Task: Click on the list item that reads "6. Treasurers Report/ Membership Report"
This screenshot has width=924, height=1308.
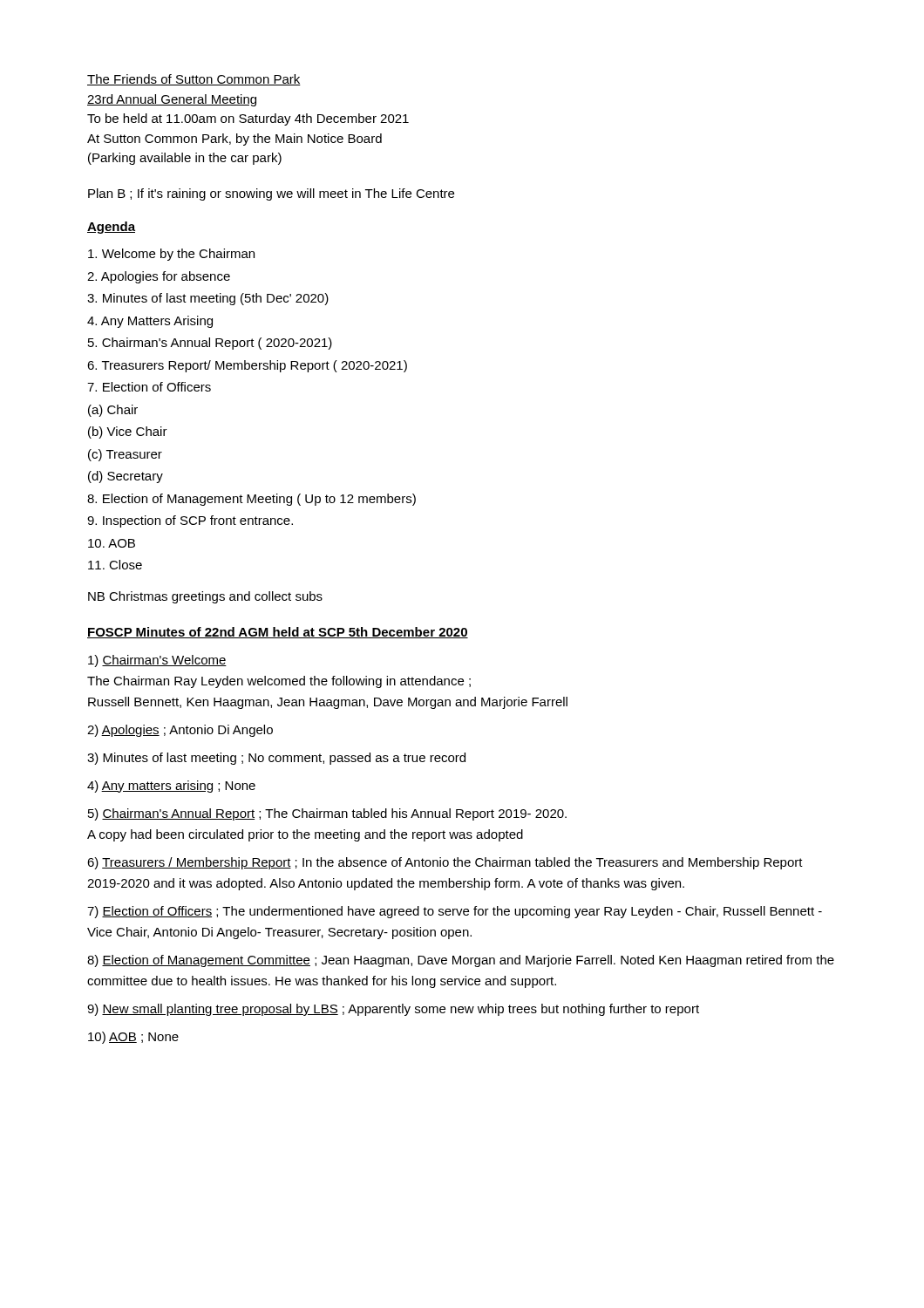Action: [x=247, y=364]
